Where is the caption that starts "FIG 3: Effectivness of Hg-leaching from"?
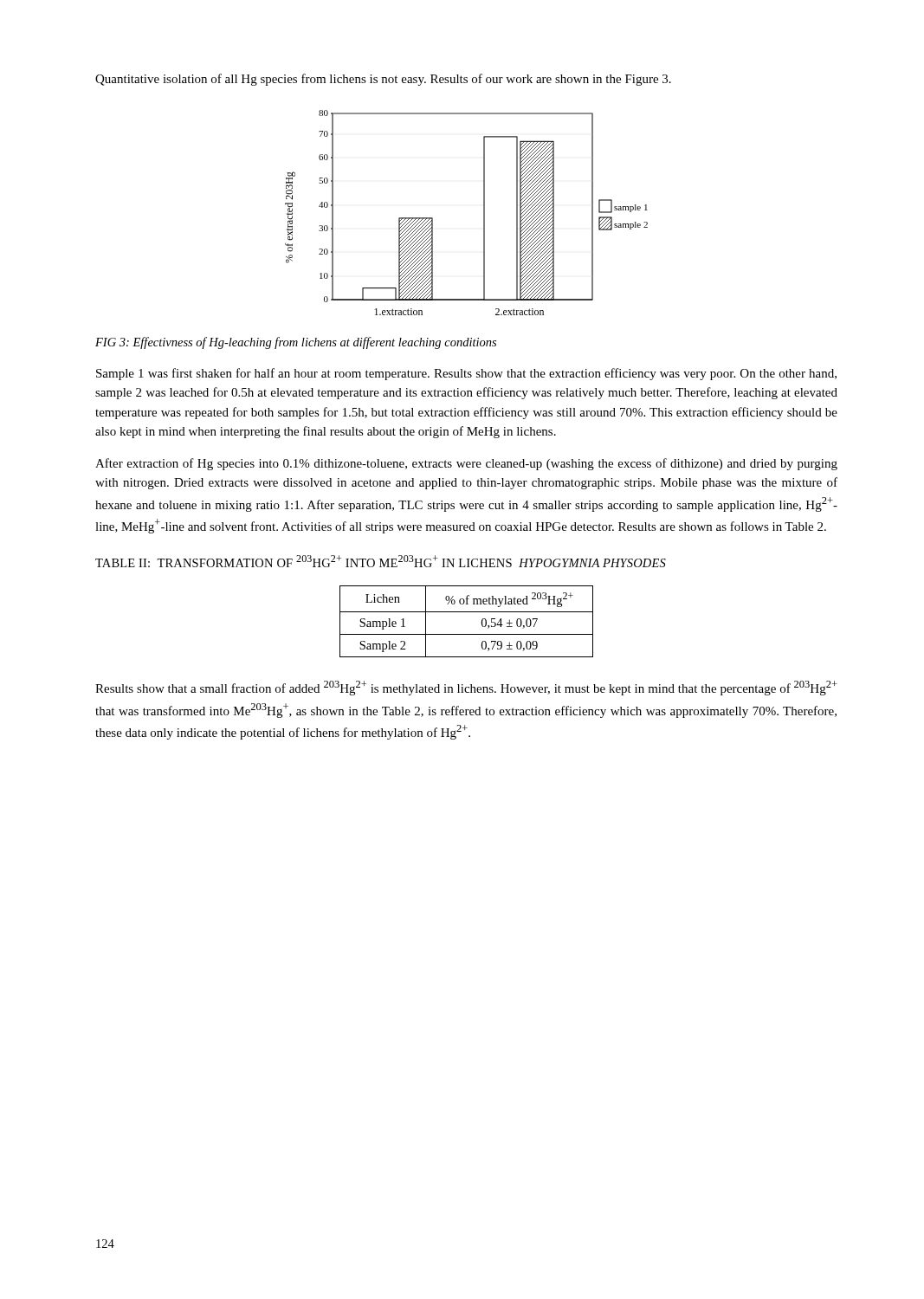Image resolution: width=924 pixels, height=1299 pixels. pos(296,342)
